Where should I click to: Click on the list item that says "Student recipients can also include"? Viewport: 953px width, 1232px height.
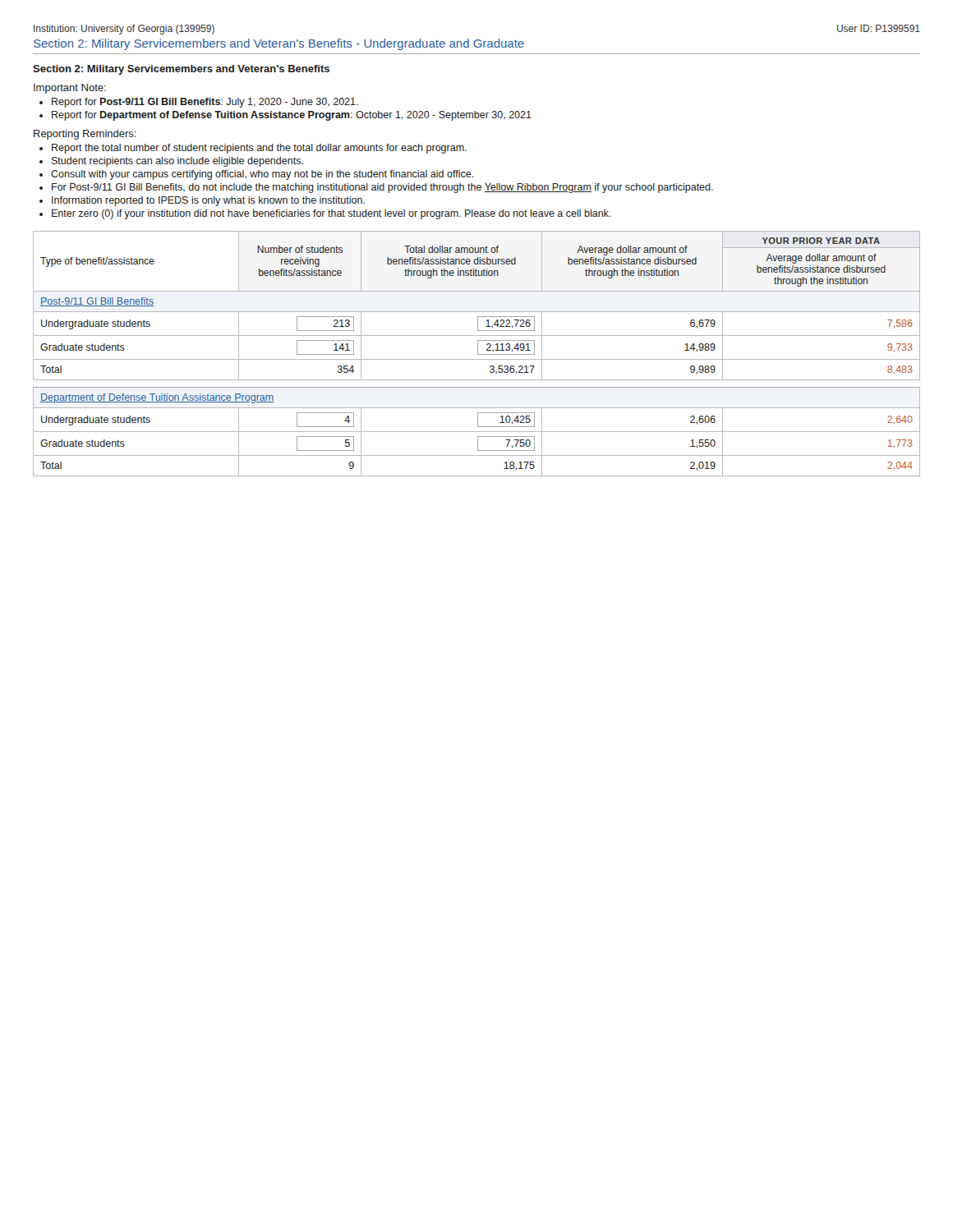(177, 161)
